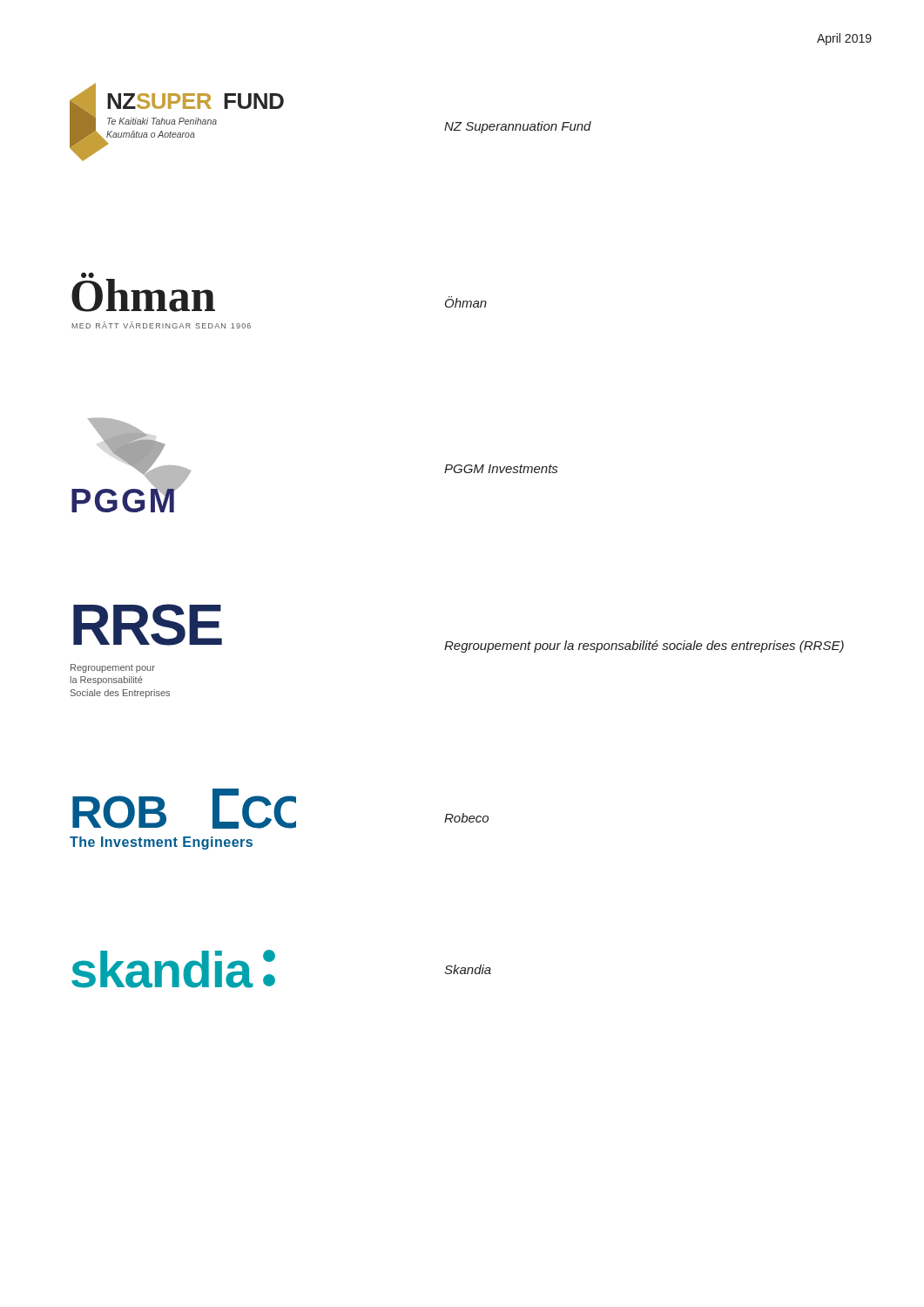Point to "NZ Superannuation Fund"
This screenshot has height=1307, width=924.
point(517,126)
